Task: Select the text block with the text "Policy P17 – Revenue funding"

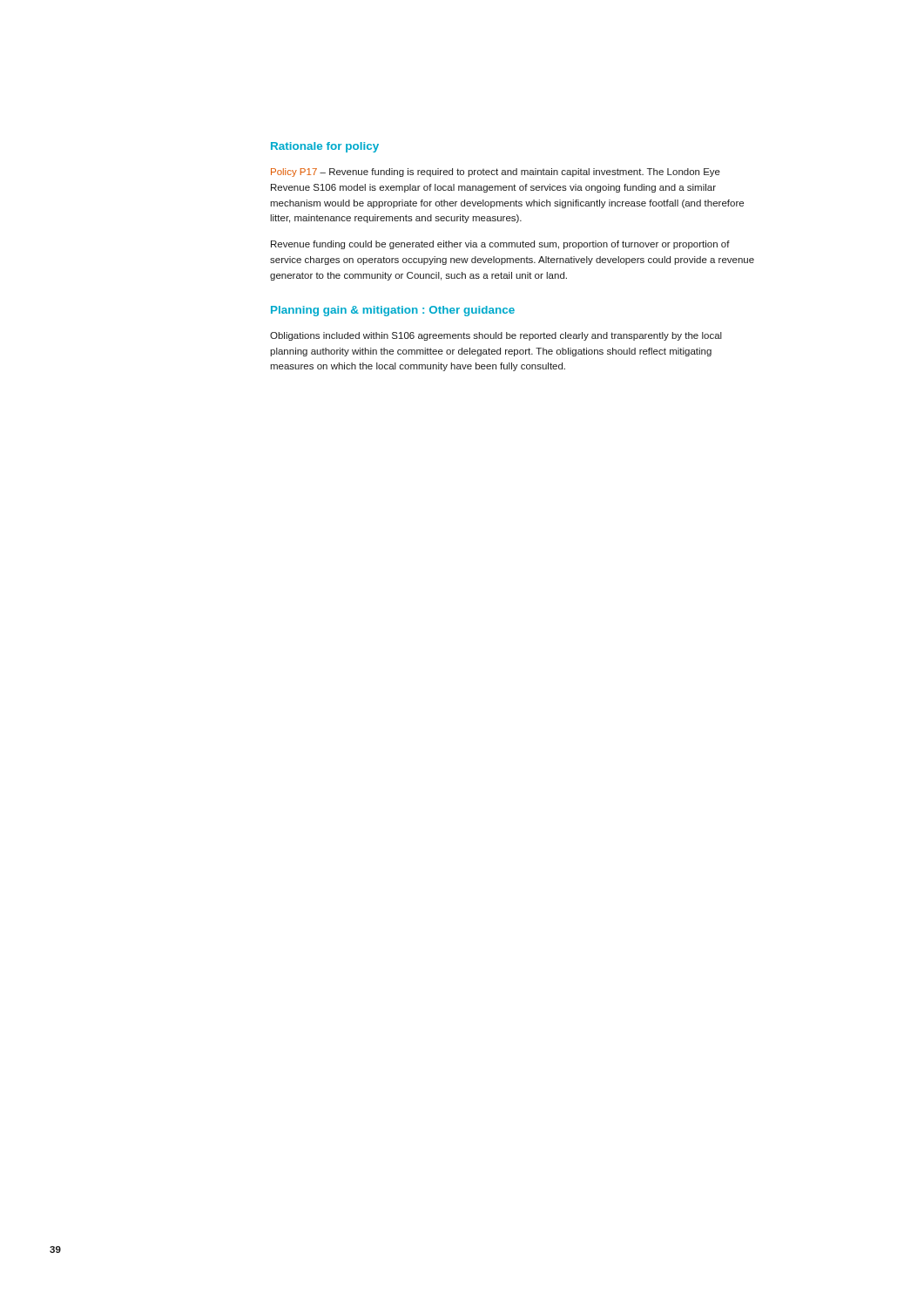Action: [514, 196]
